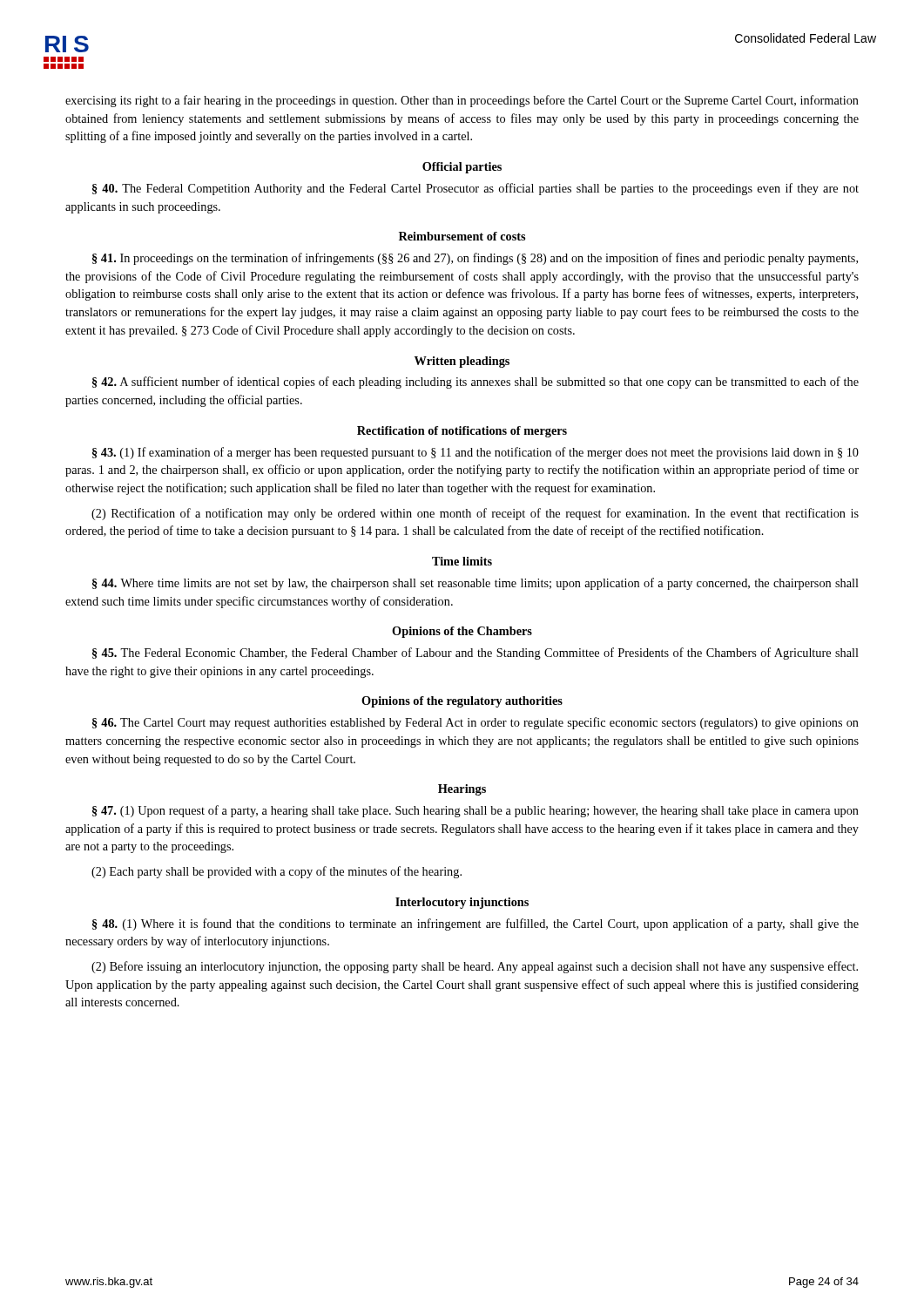
Task: Find the text block with the text "§ 45. The"
Action: click(462, 662)
